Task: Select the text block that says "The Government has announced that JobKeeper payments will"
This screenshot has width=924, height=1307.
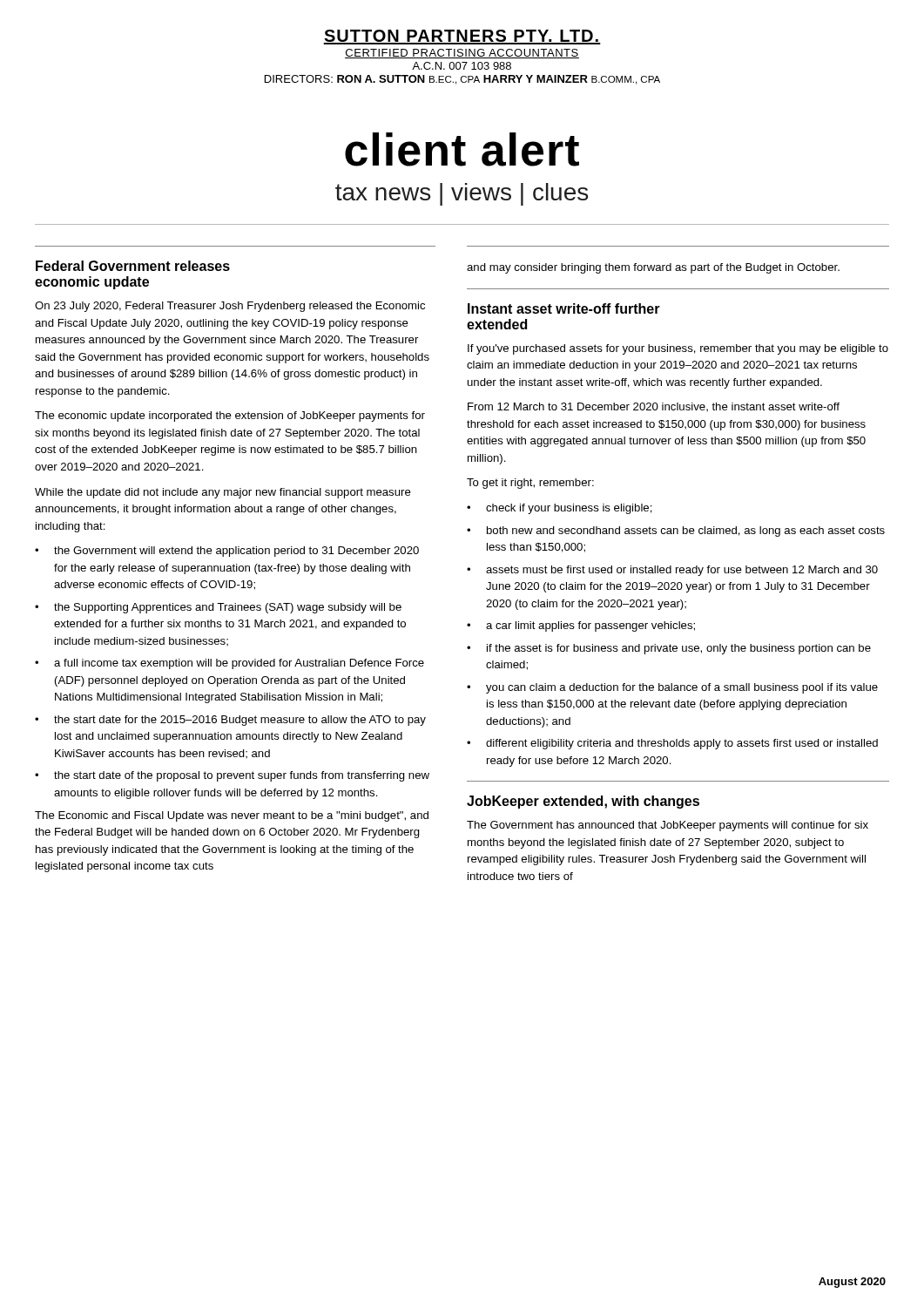Action: coord(668,851)
